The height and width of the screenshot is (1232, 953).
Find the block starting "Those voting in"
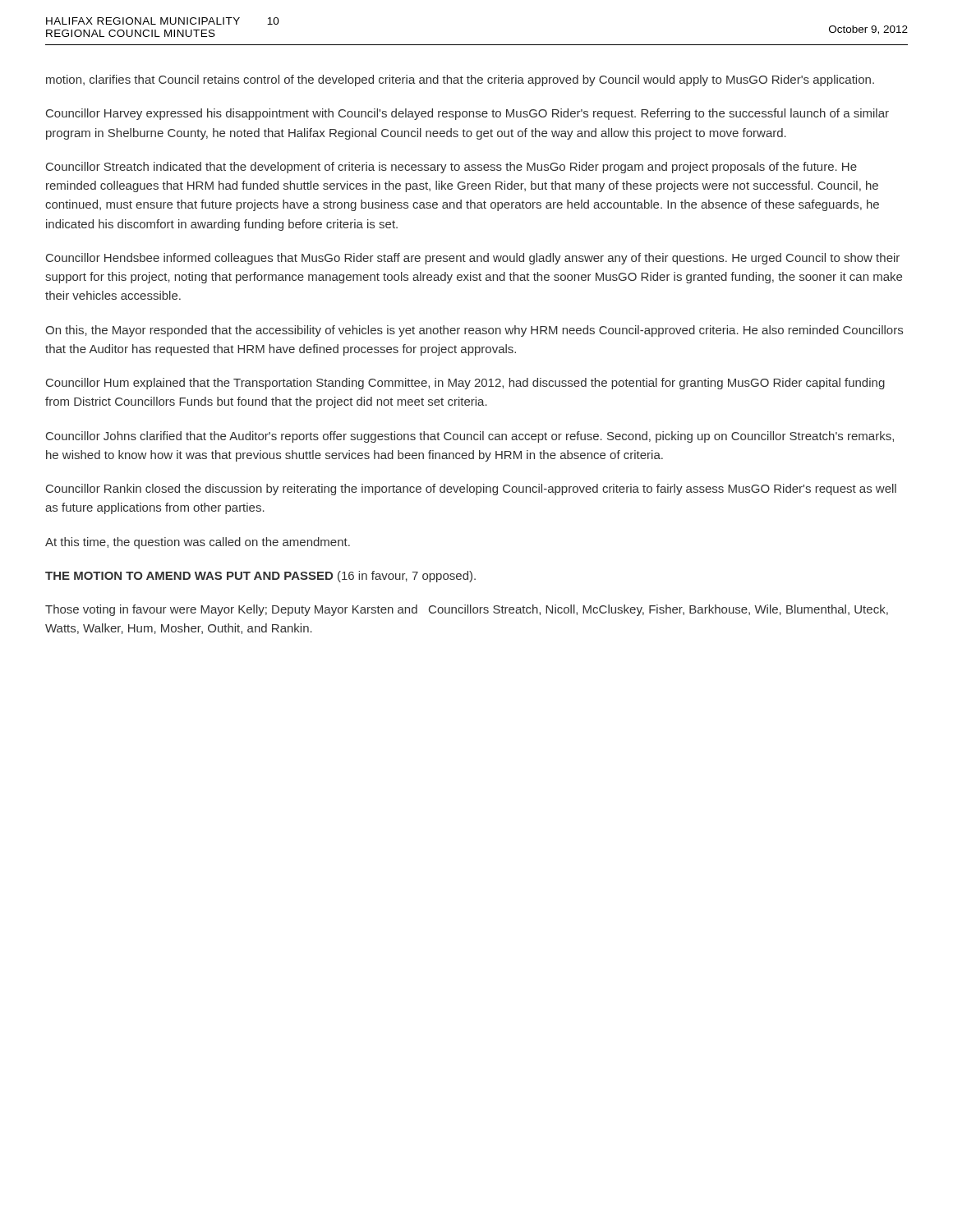467,619
